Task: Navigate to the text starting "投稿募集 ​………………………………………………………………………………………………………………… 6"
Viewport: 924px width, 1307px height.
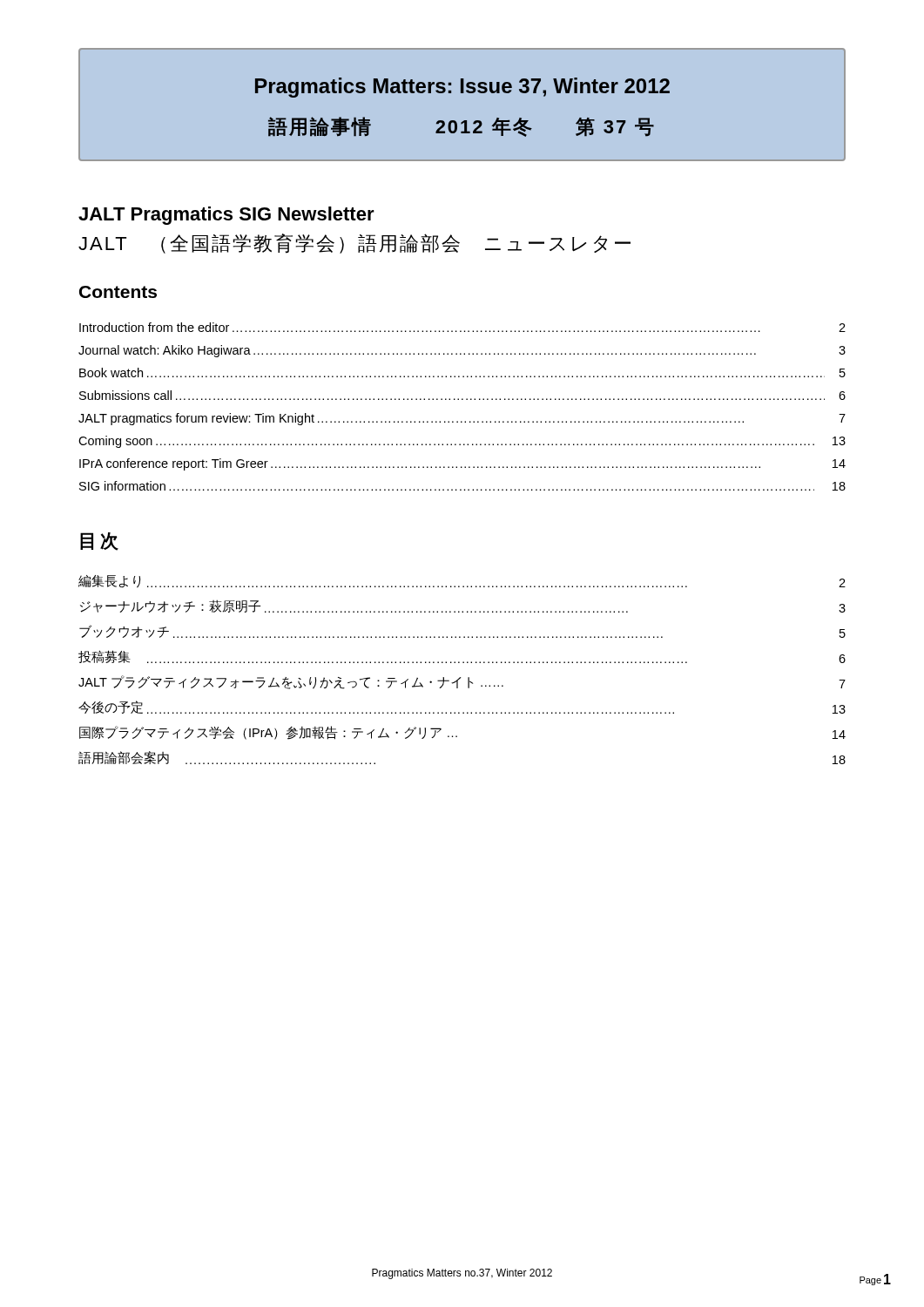Action: 462,657
